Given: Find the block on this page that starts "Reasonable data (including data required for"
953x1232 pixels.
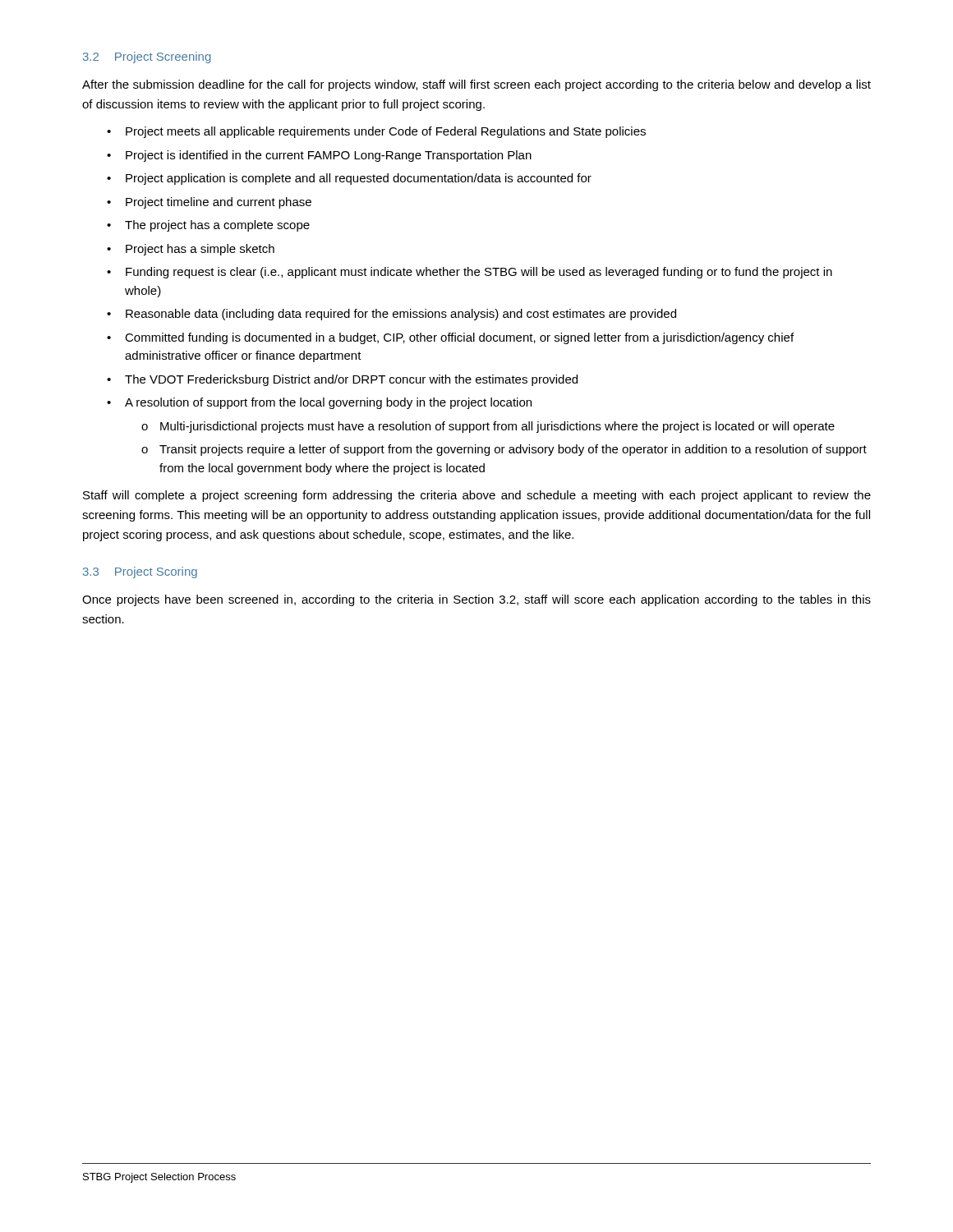Looking at the screenshot, I should pos(401,313).
